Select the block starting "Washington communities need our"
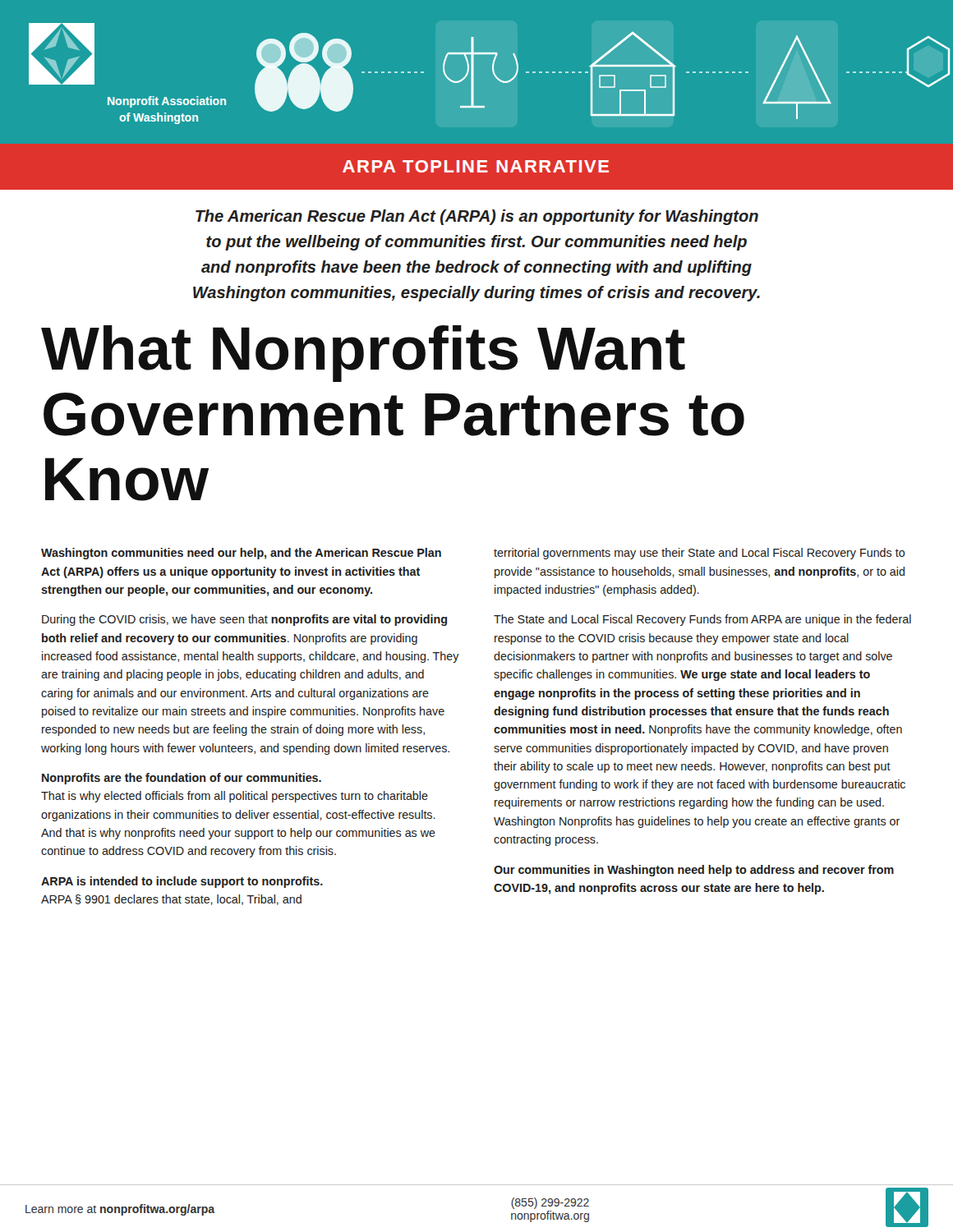953x1232 pixels. click(250, 726)
